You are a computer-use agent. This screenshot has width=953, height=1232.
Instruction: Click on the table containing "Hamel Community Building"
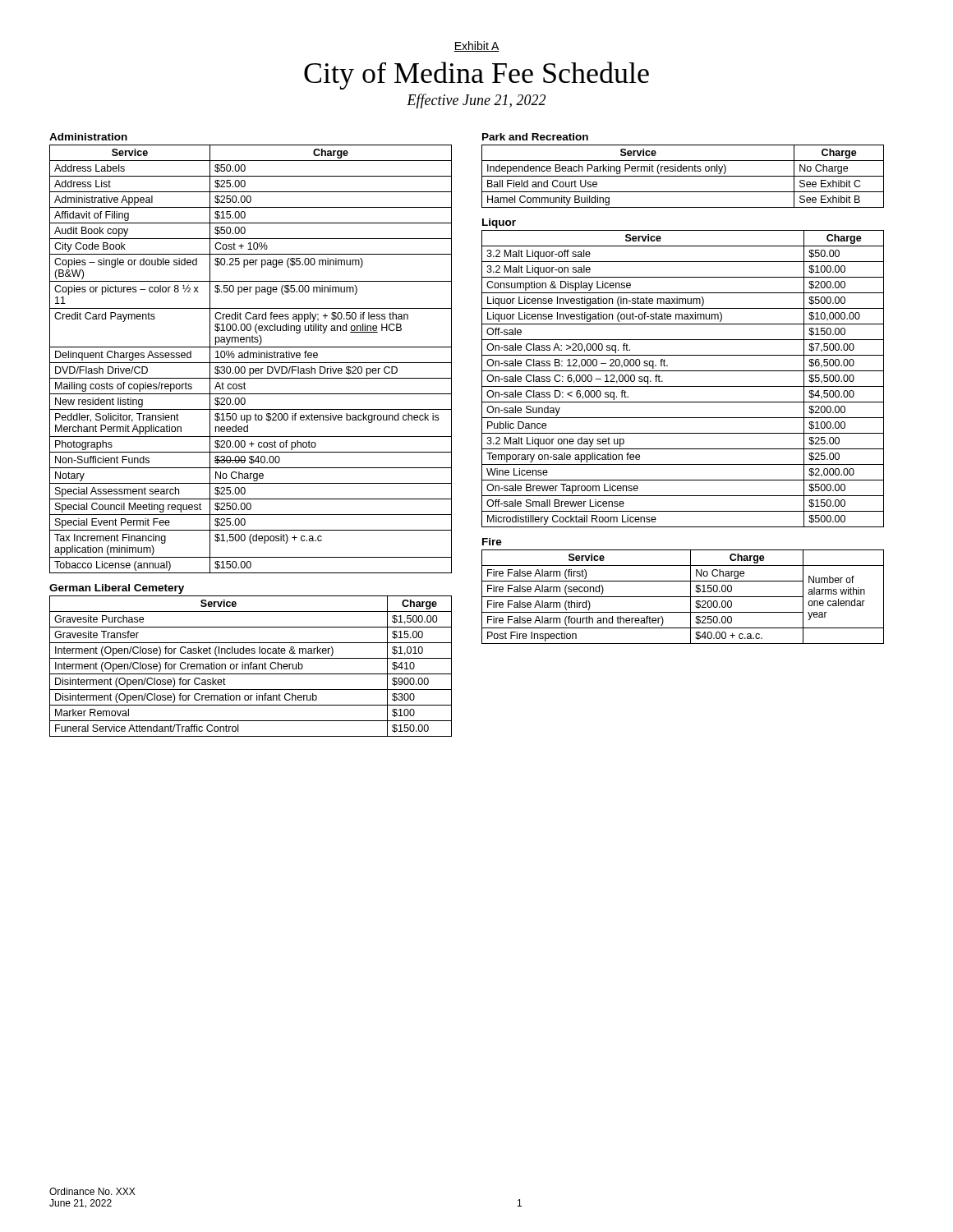coord(683,176)
